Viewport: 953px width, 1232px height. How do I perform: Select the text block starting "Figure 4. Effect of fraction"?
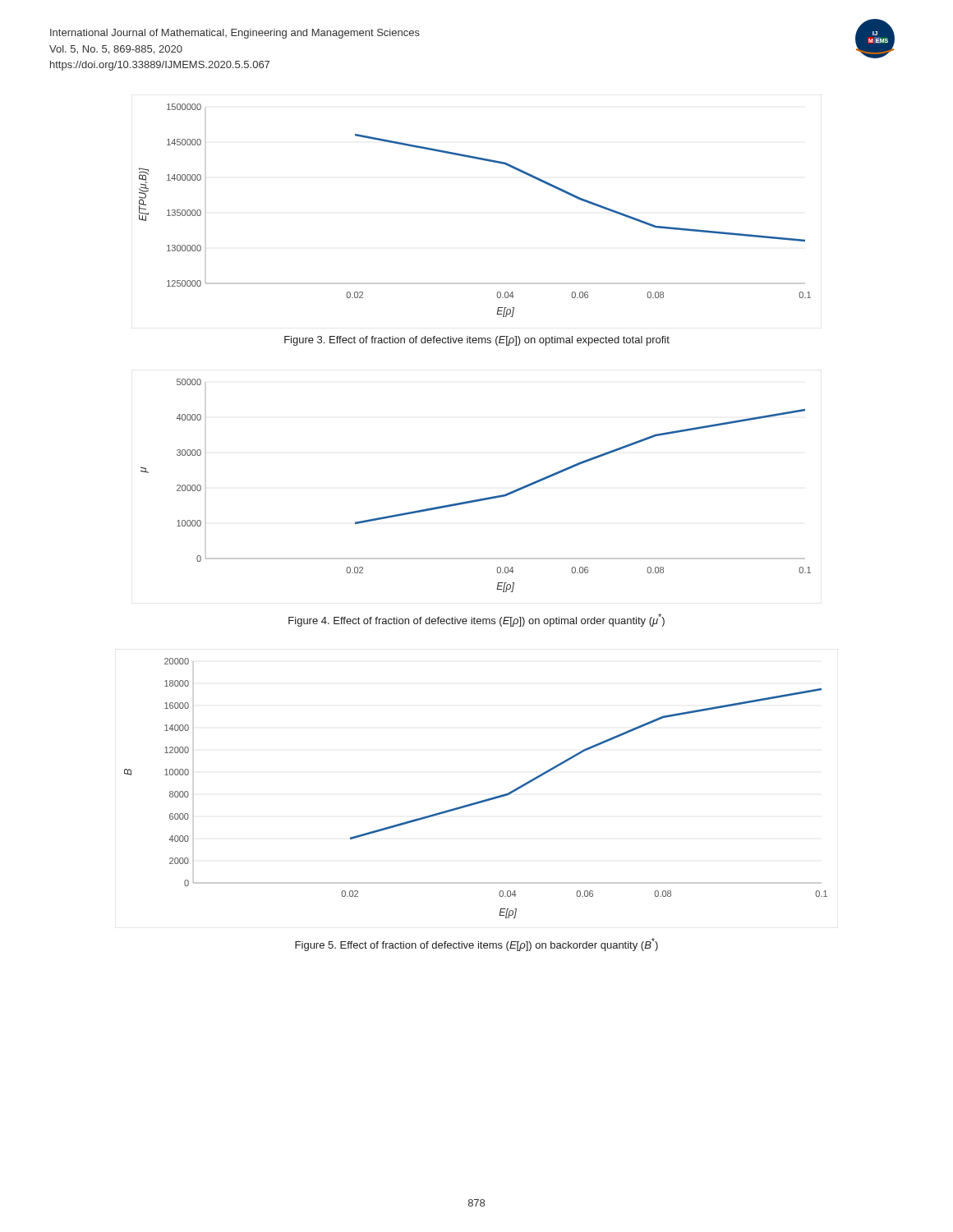point(476,619)
